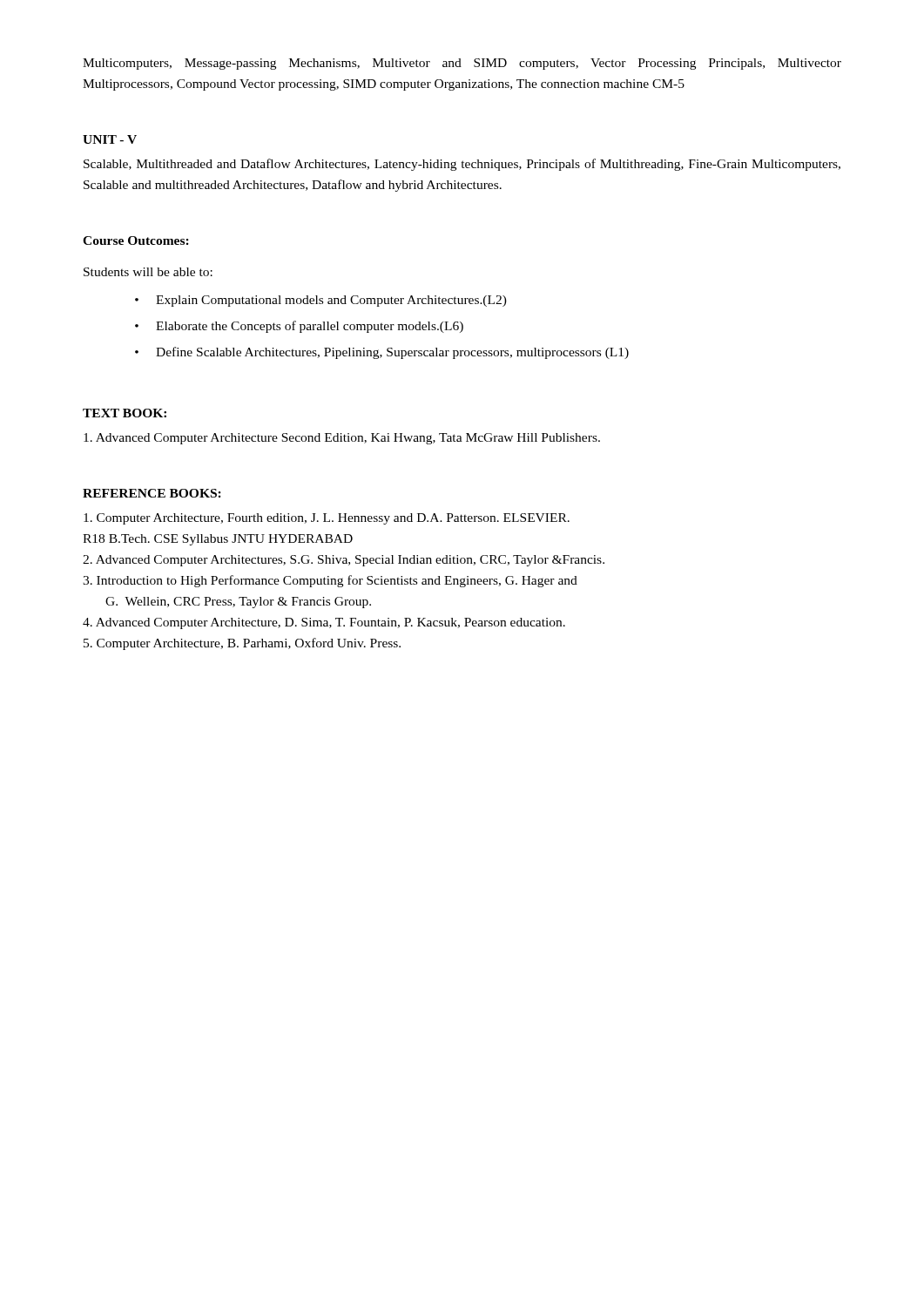Point to the region starting "• Elaborate the Concepts of"
Image resolution: width=924 pixels, height=1307 pixels.
point(299,327)
